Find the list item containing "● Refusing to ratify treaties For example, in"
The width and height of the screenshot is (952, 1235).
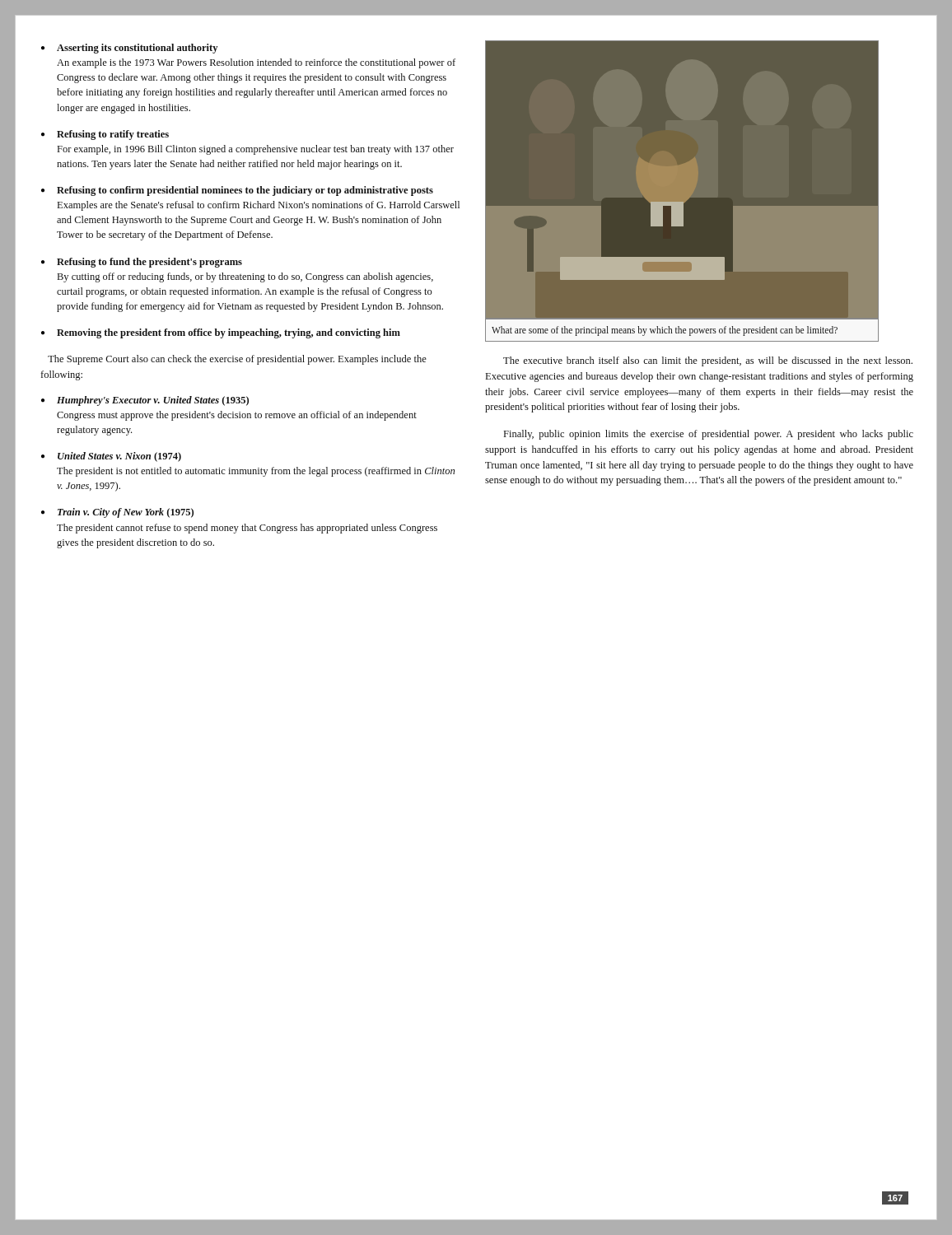250,149
